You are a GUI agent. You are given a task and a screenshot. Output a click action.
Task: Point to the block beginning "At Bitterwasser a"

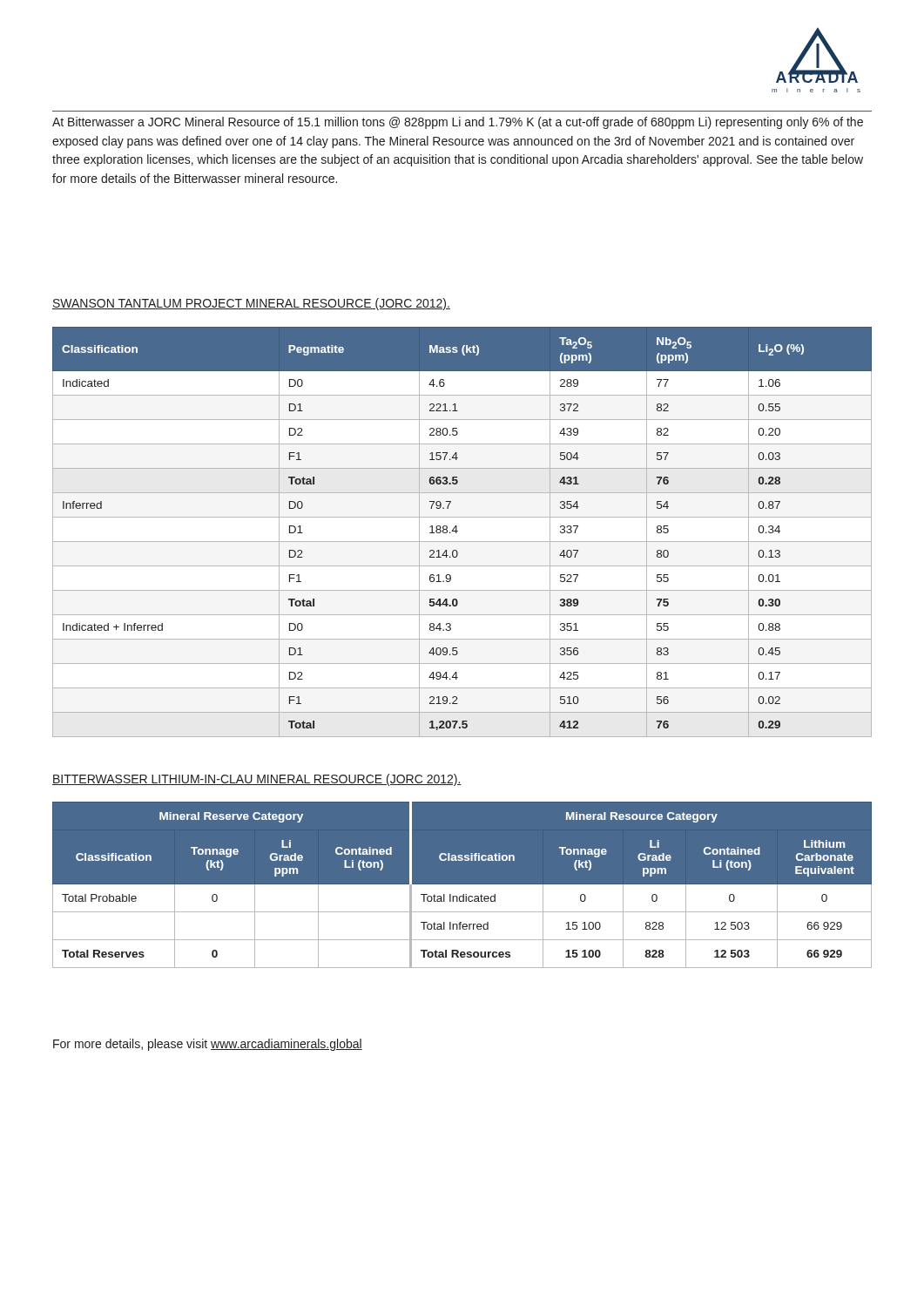[x=458, y=150]
